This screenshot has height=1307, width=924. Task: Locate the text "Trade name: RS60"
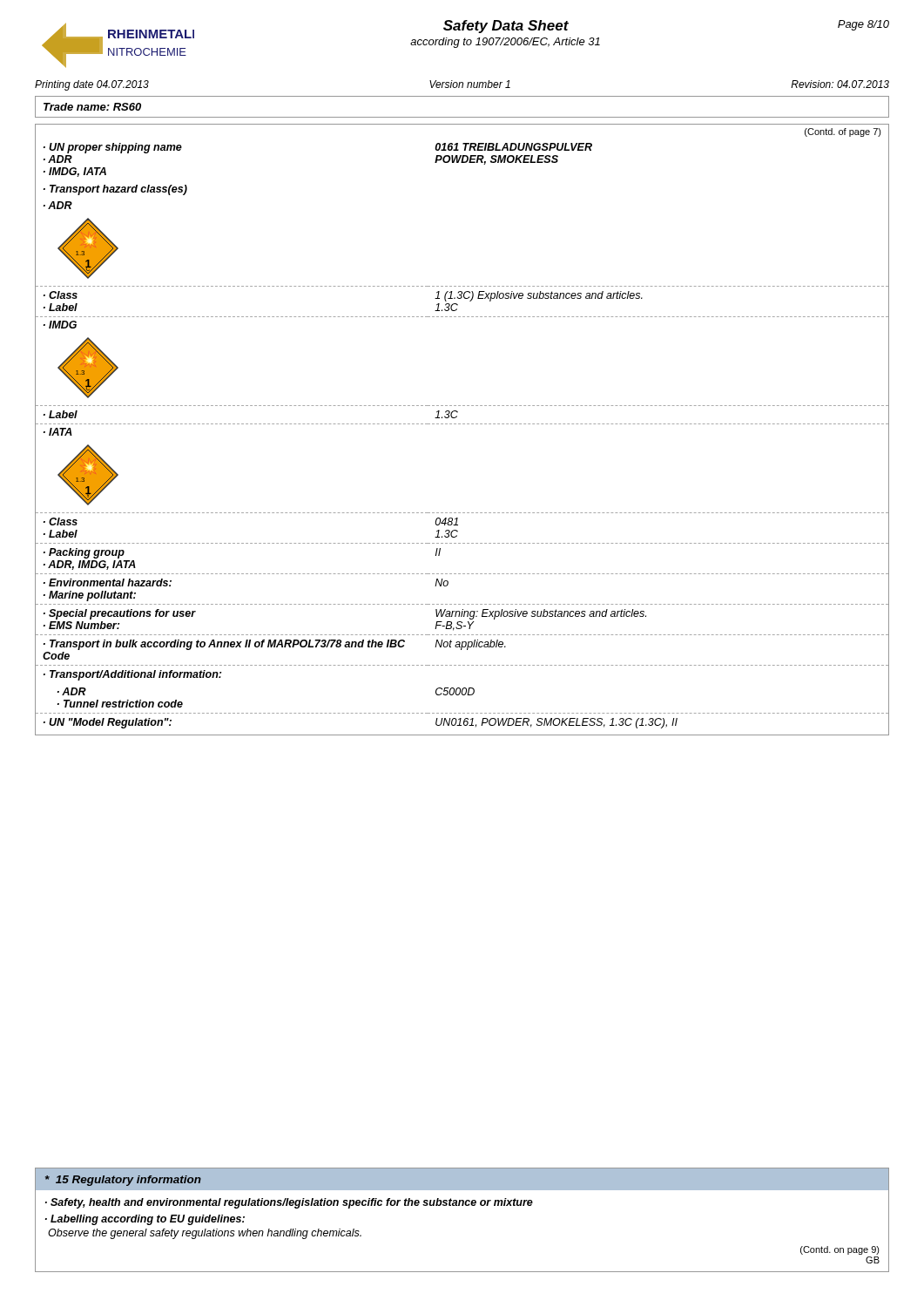coord(92,107)
